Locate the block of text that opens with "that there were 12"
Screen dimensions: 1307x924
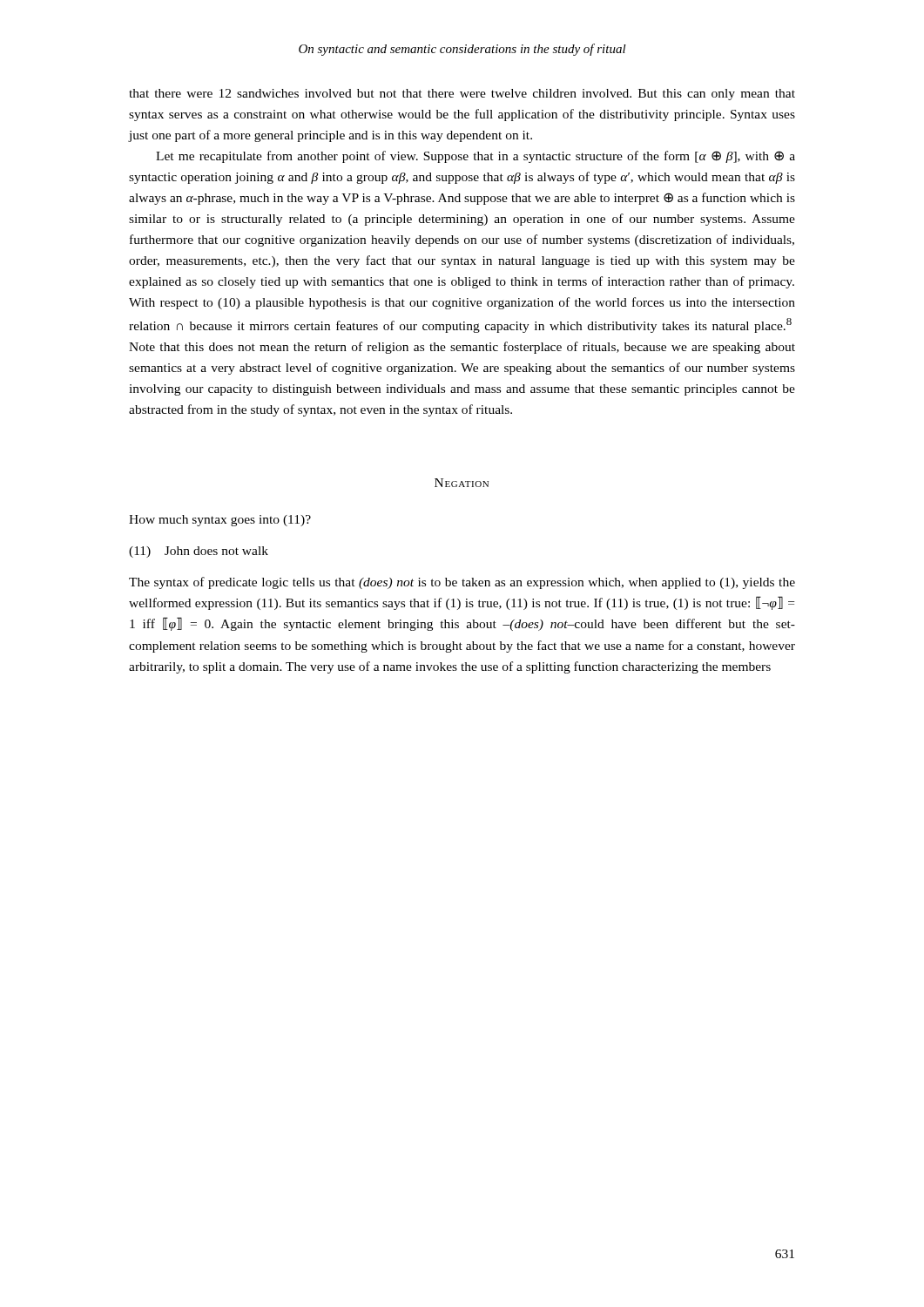[x=462, y=114]
